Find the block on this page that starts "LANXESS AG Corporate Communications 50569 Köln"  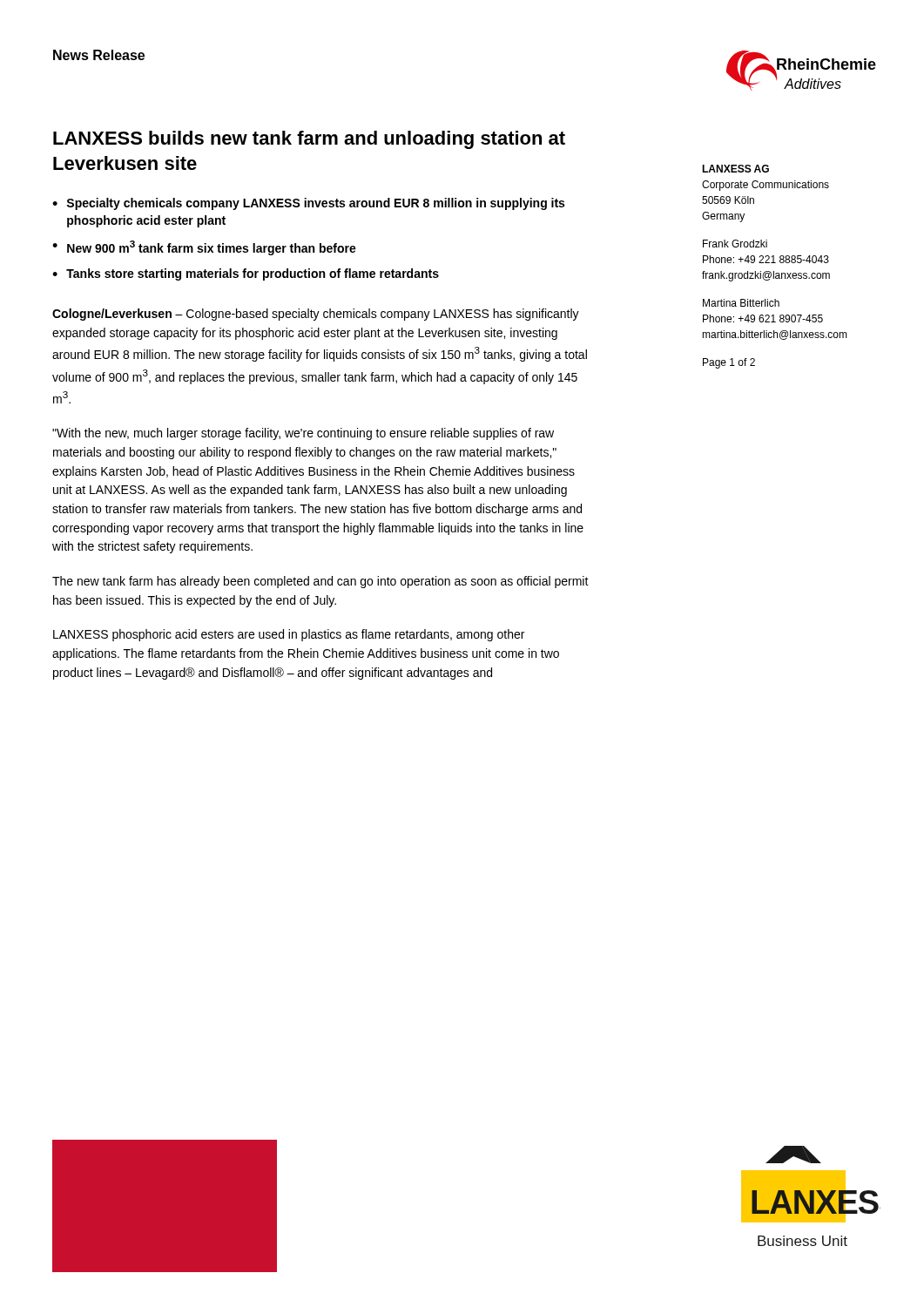coord(766,193)
